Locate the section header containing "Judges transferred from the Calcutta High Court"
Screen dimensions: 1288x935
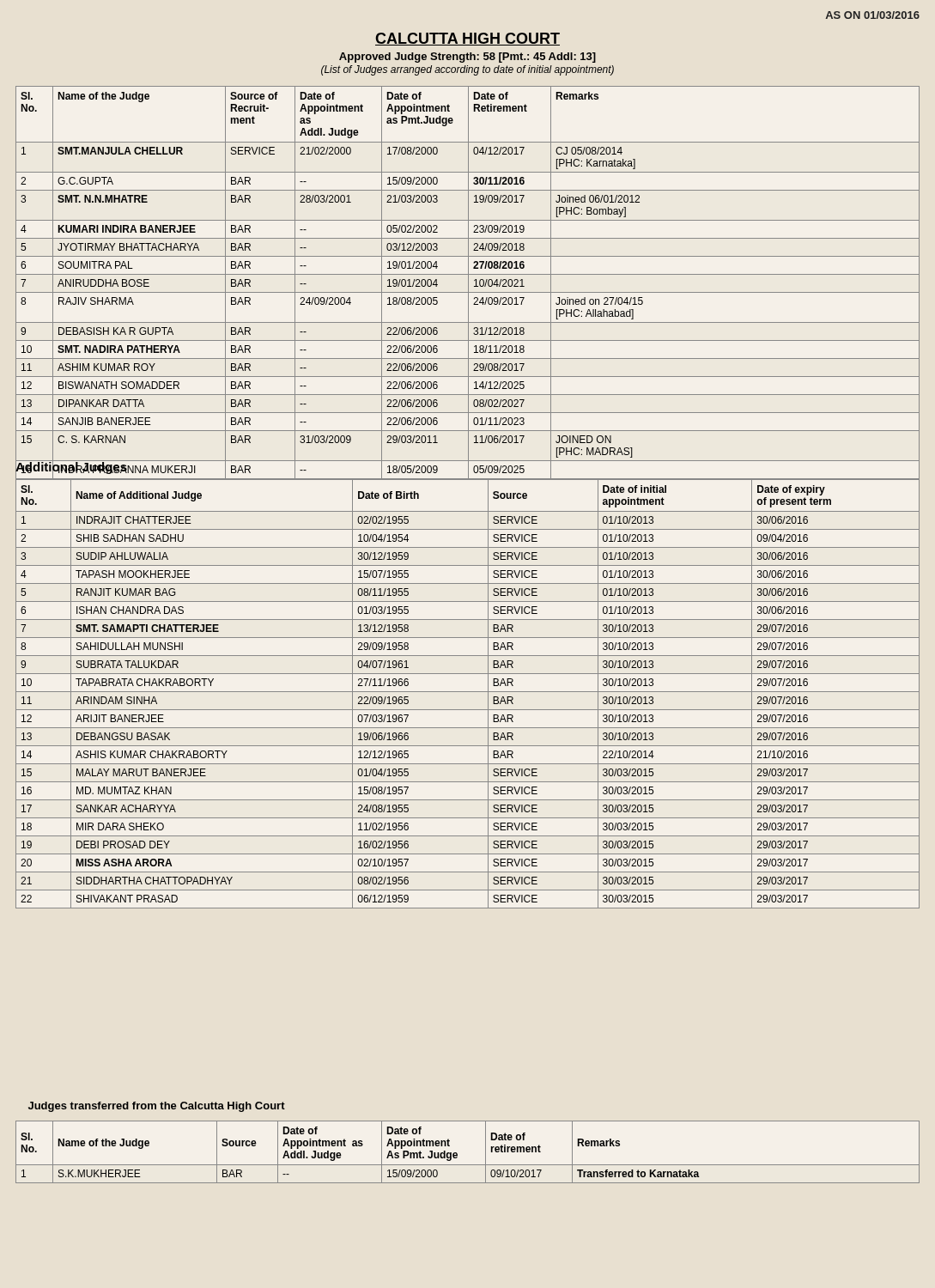150,1105
